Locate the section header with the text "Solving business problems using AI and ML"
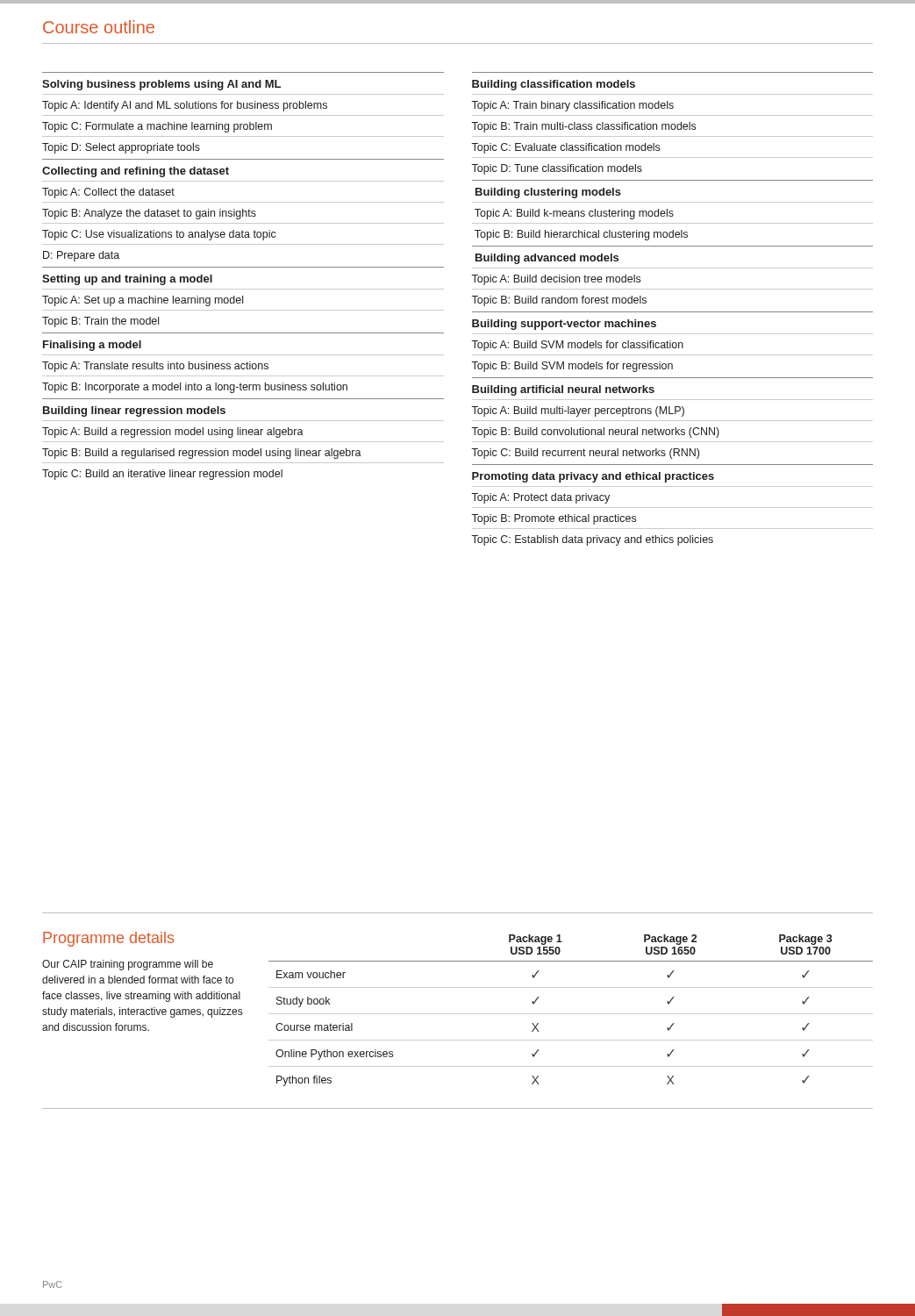 coord(162,84)
